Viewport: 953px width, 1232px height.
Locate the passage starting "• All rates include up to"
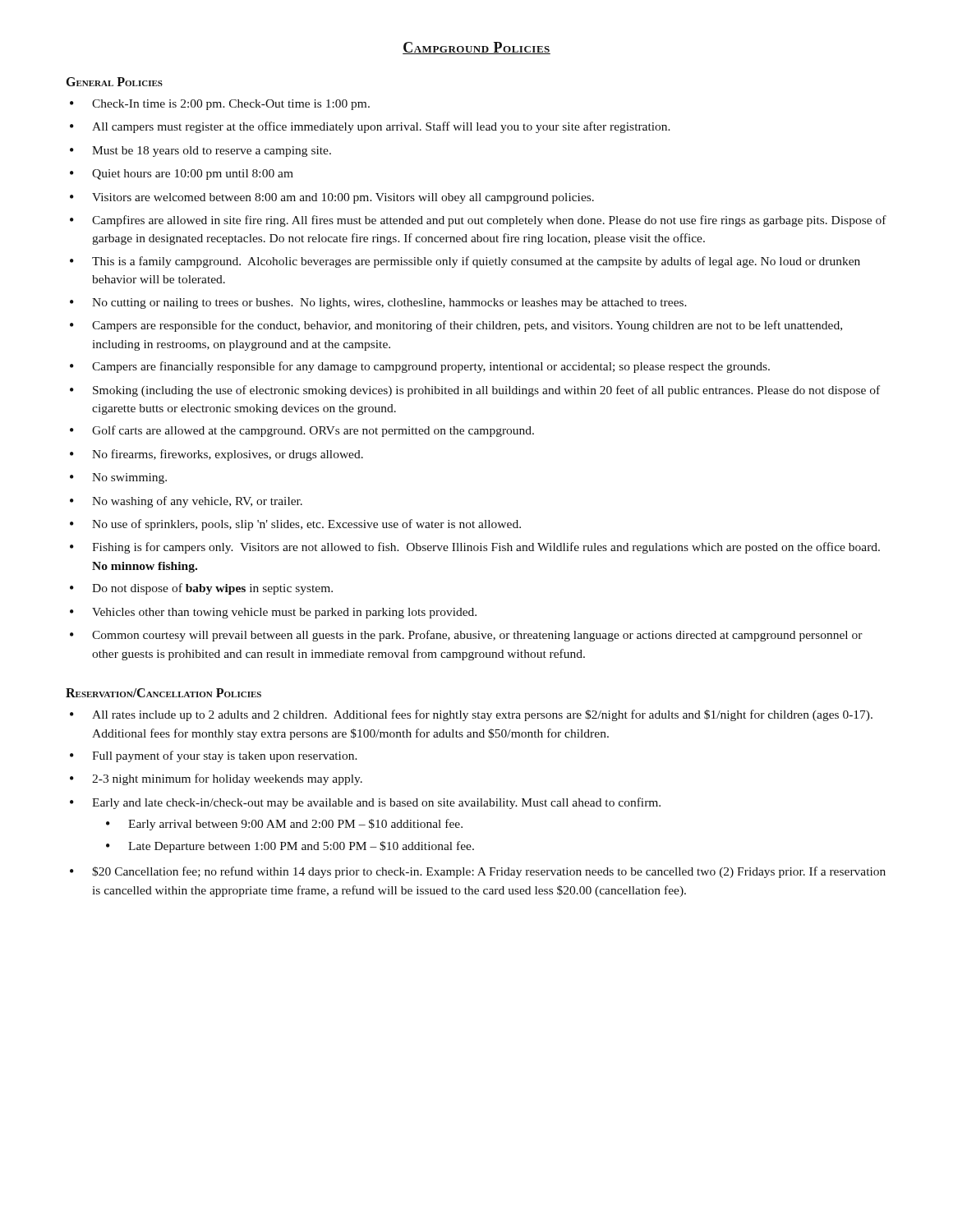coord(478,724)
